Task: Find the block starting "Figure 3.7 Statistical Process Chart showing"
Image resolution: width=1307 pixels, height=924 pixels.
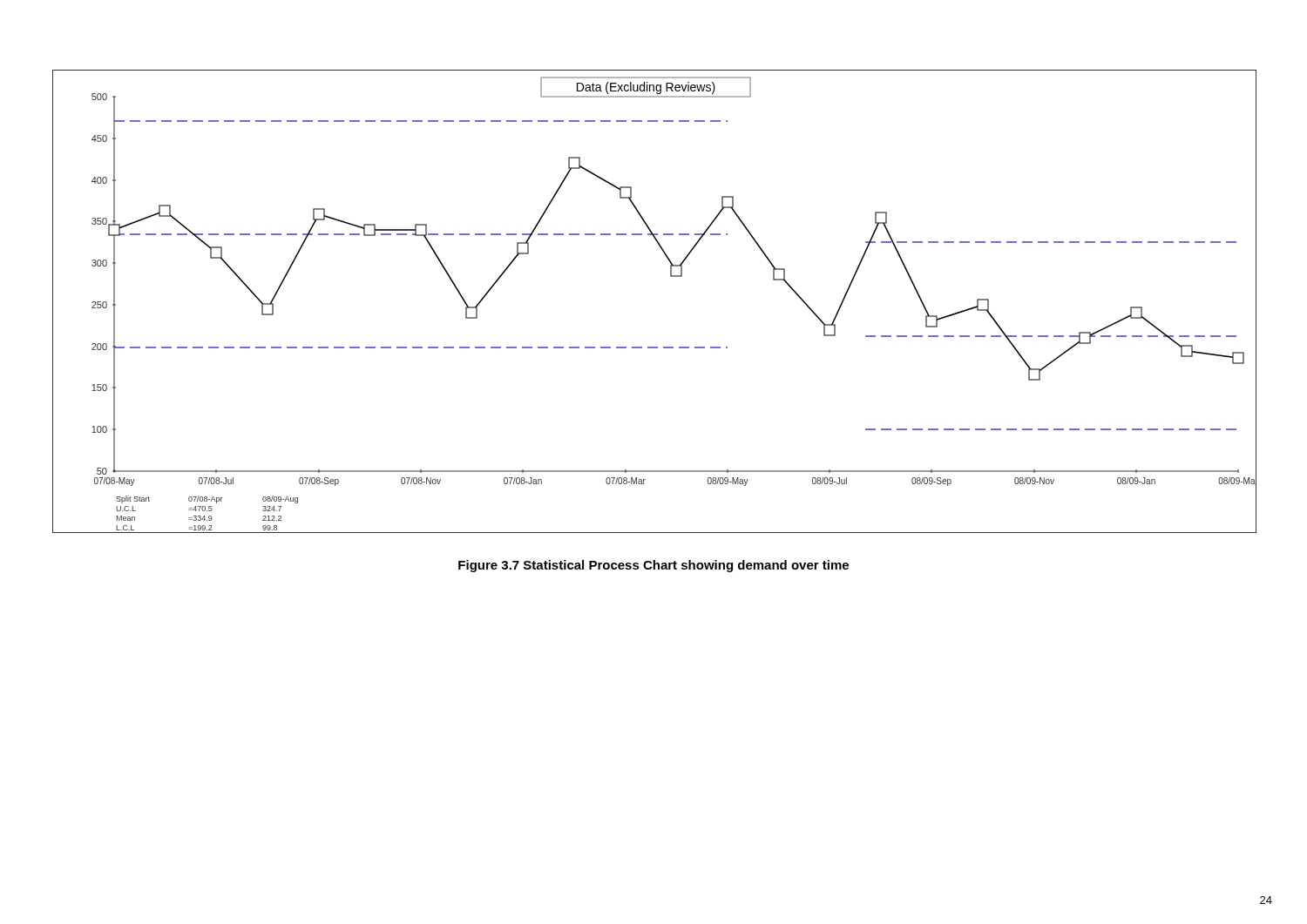Action: [x=654, y=565]
